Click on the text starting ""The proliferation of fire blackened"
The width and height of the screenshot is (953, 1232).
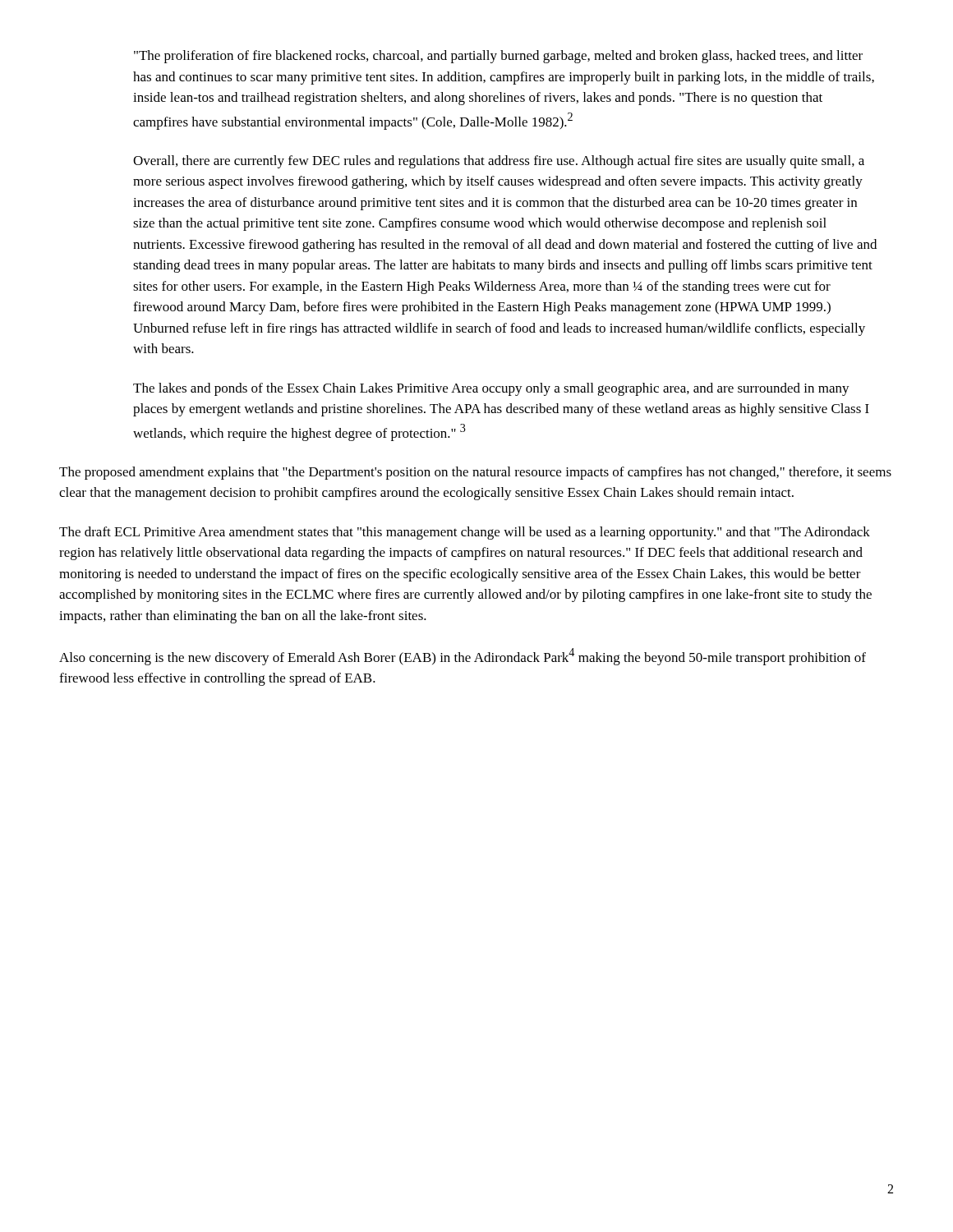[x=504, y=88]
